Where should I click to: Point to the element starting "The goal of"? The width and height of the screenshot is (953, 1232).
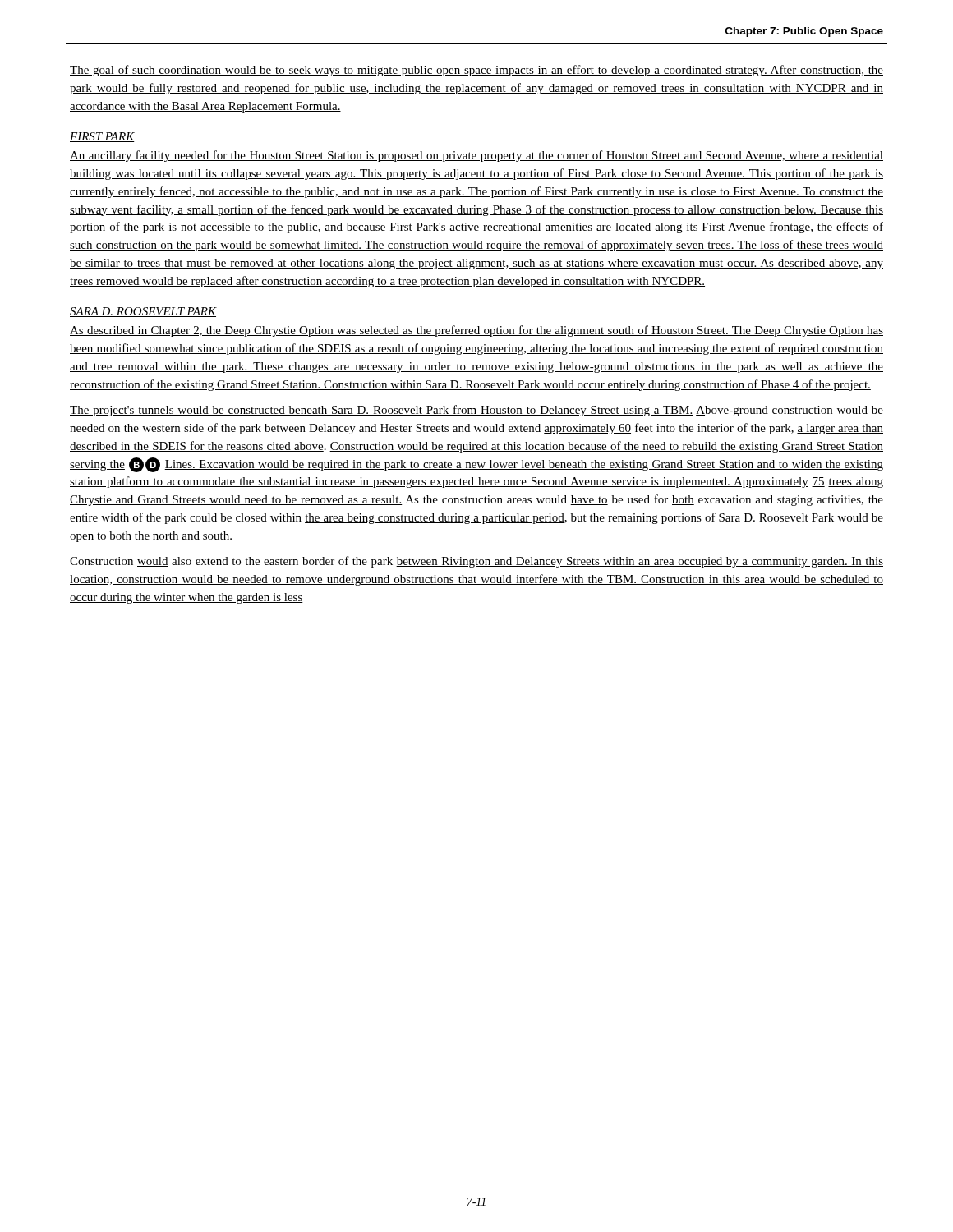(476, 88)
